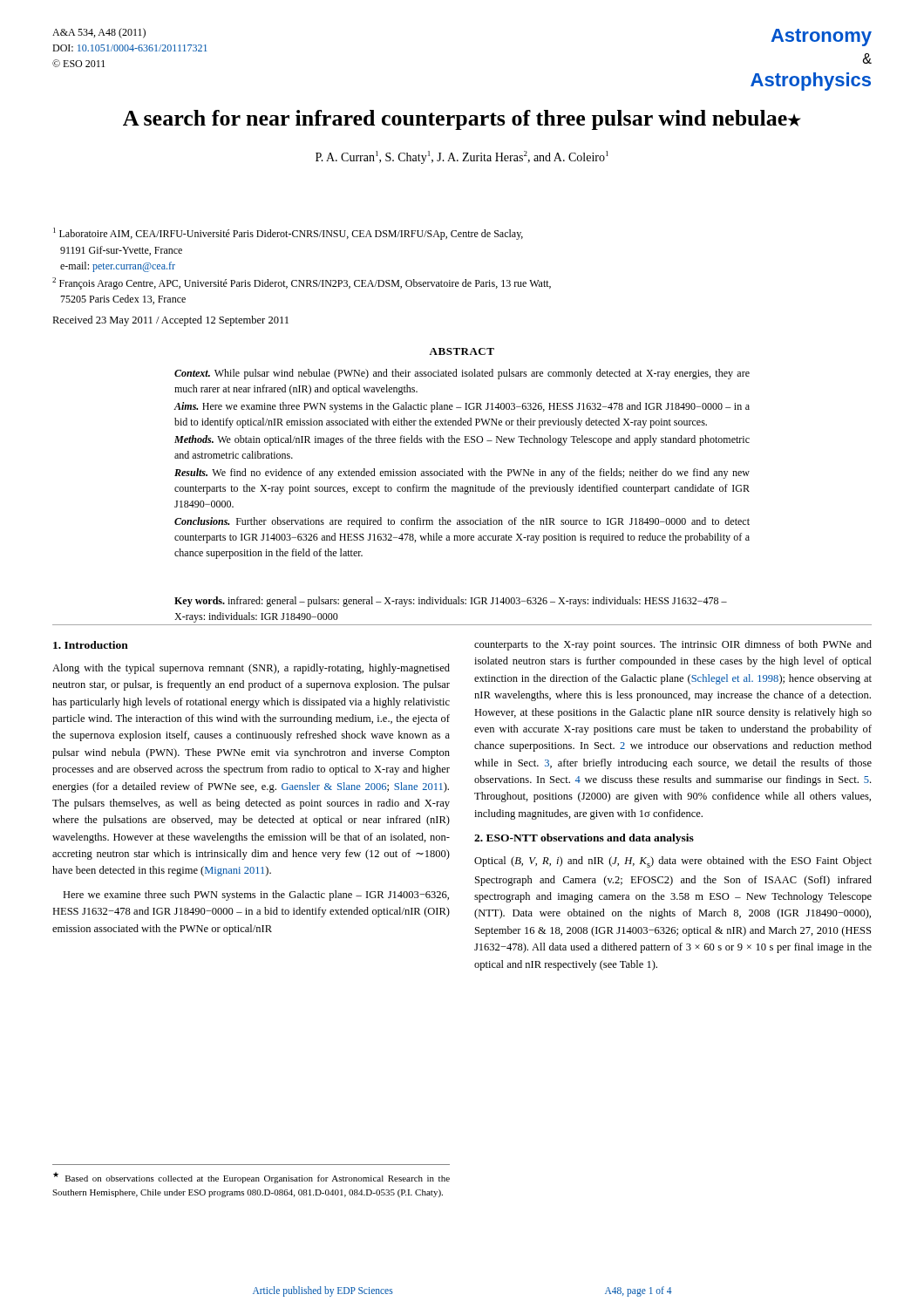Click on the text block that says "Context. While pulsar wind nebulae (PWNe)"
The height and width of the screenshot is (1308, 924).
(462, 463)
